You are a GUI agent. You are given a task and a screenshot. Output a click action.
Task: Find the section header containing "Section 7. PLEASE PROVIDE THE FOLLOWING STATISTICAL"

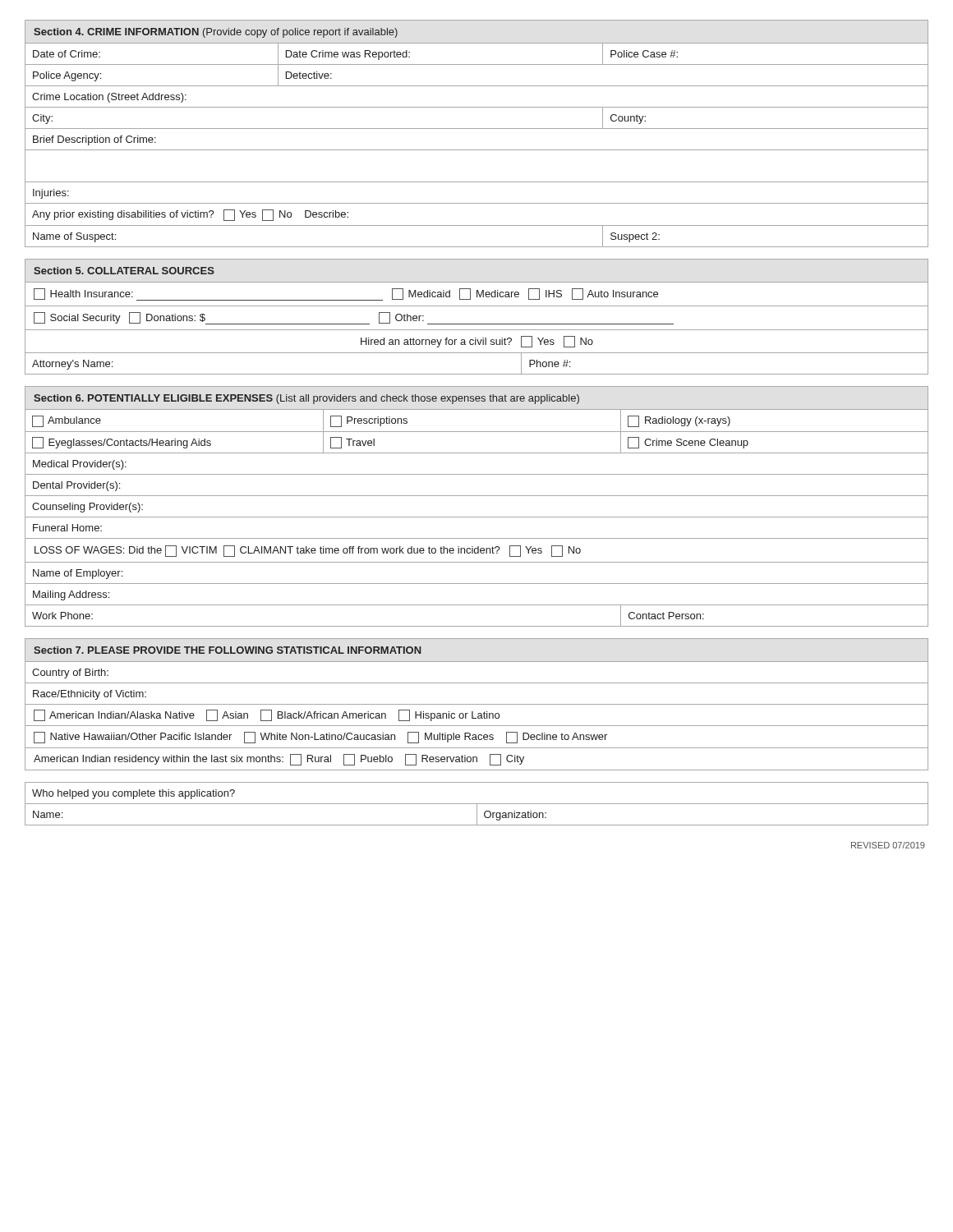click(228, 650)
